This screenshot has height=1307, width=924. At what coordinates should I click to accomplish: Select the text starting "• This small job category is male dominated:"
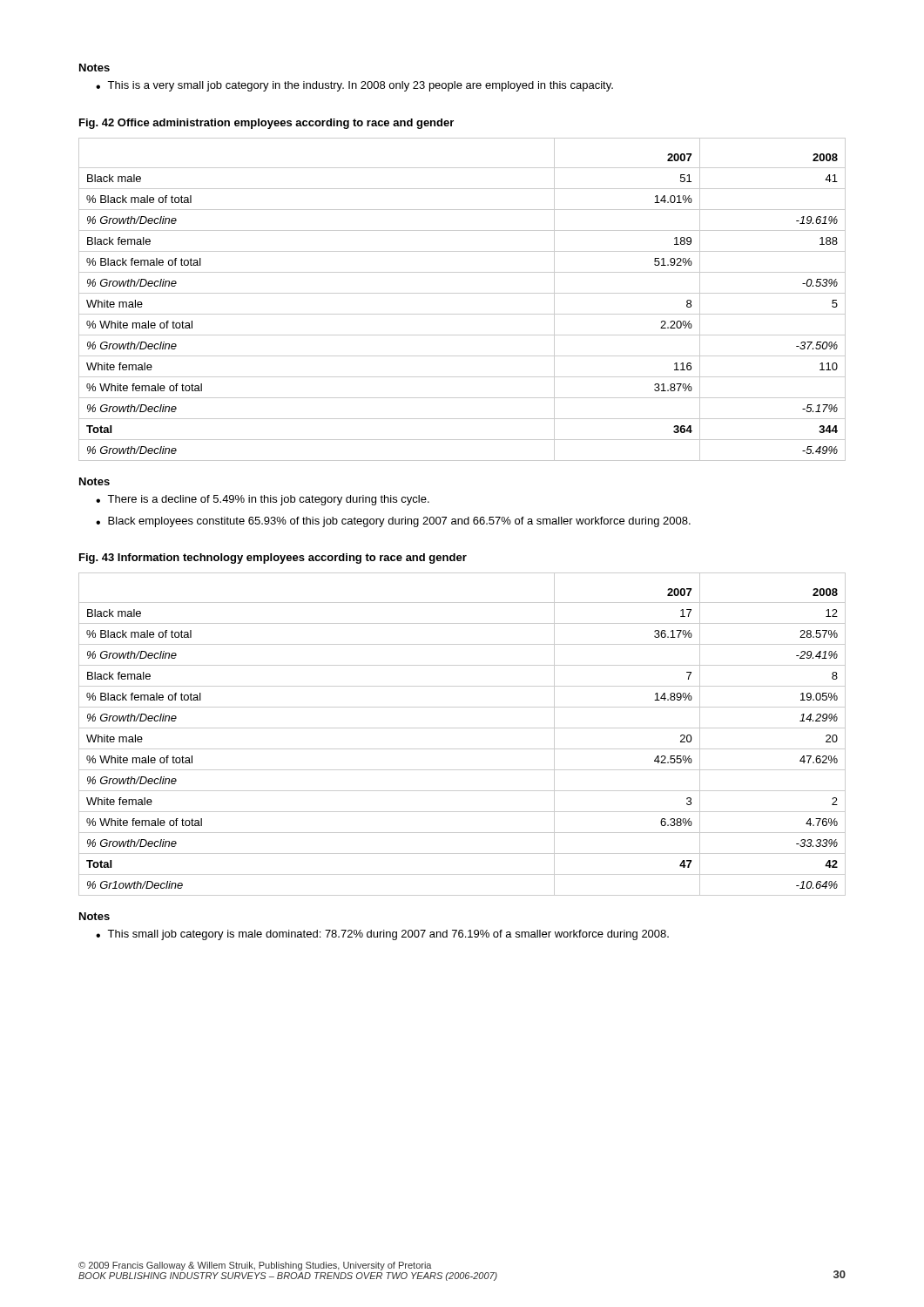[383, 937]
